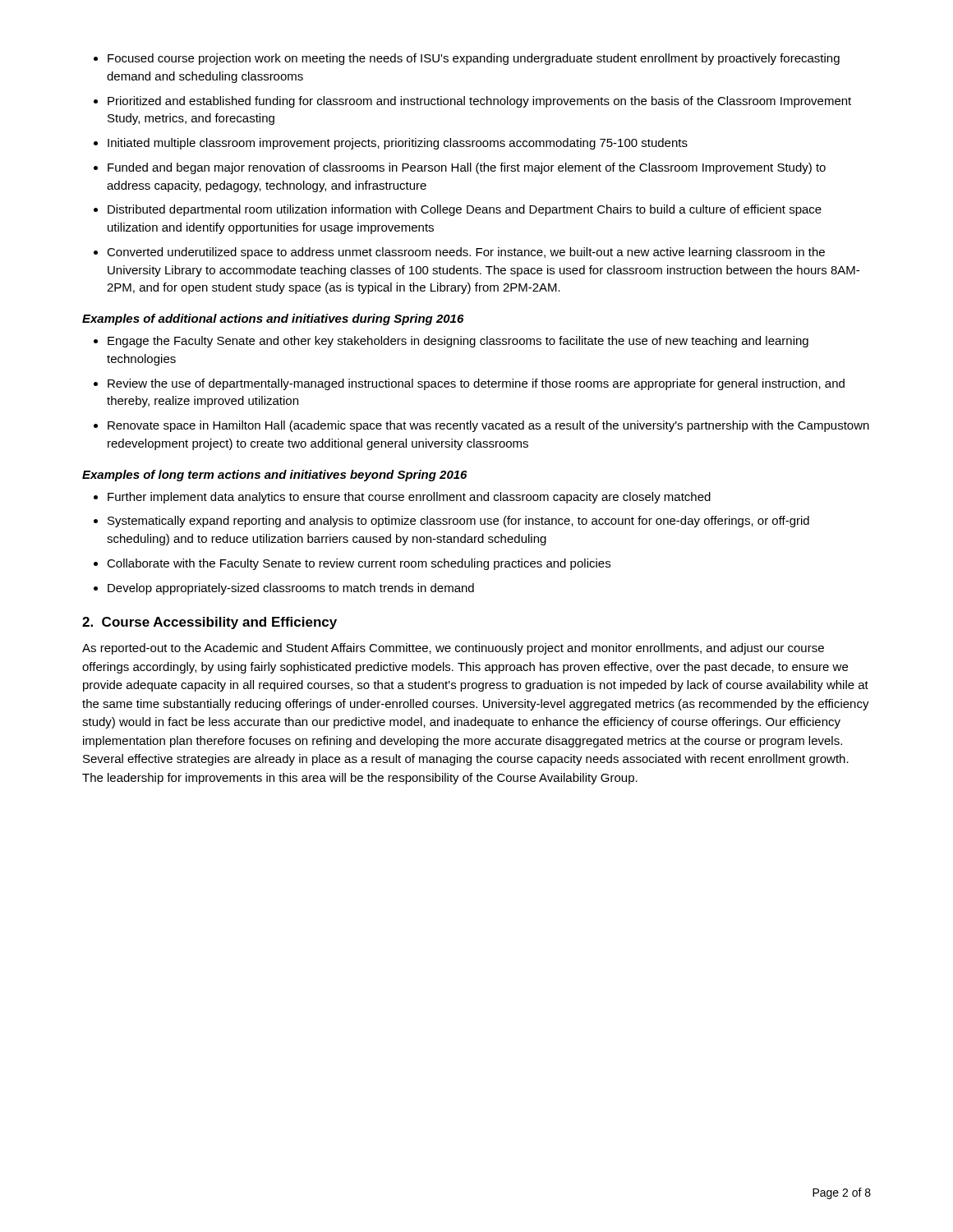Find the text starting "As reported-out to the Academic and Student Affairs"
953x1232 pixels.
click(475, 713)
